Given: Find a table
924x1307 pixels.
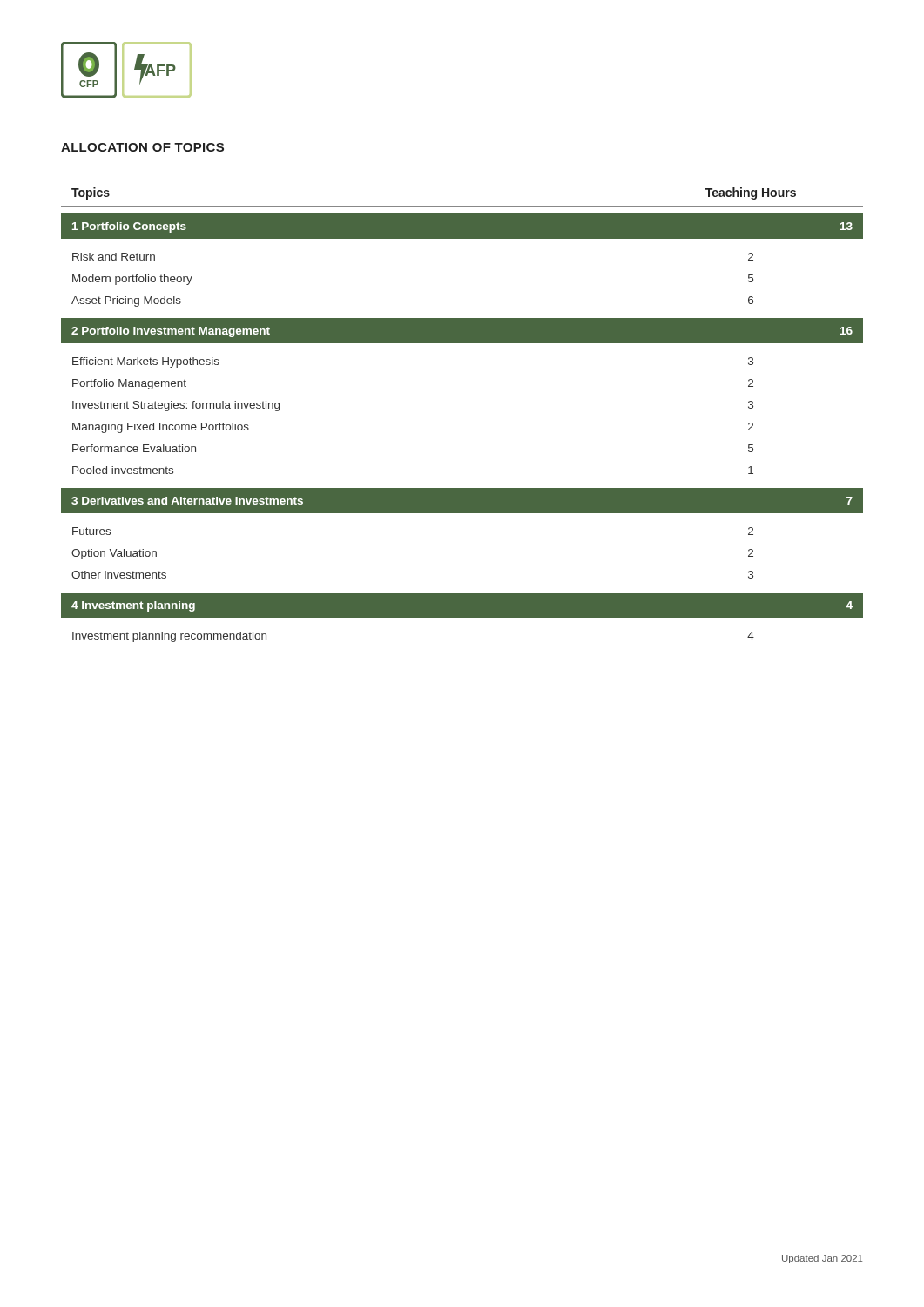Looking at the screenshot, I should pyautogui.click(x=462, y=413).
